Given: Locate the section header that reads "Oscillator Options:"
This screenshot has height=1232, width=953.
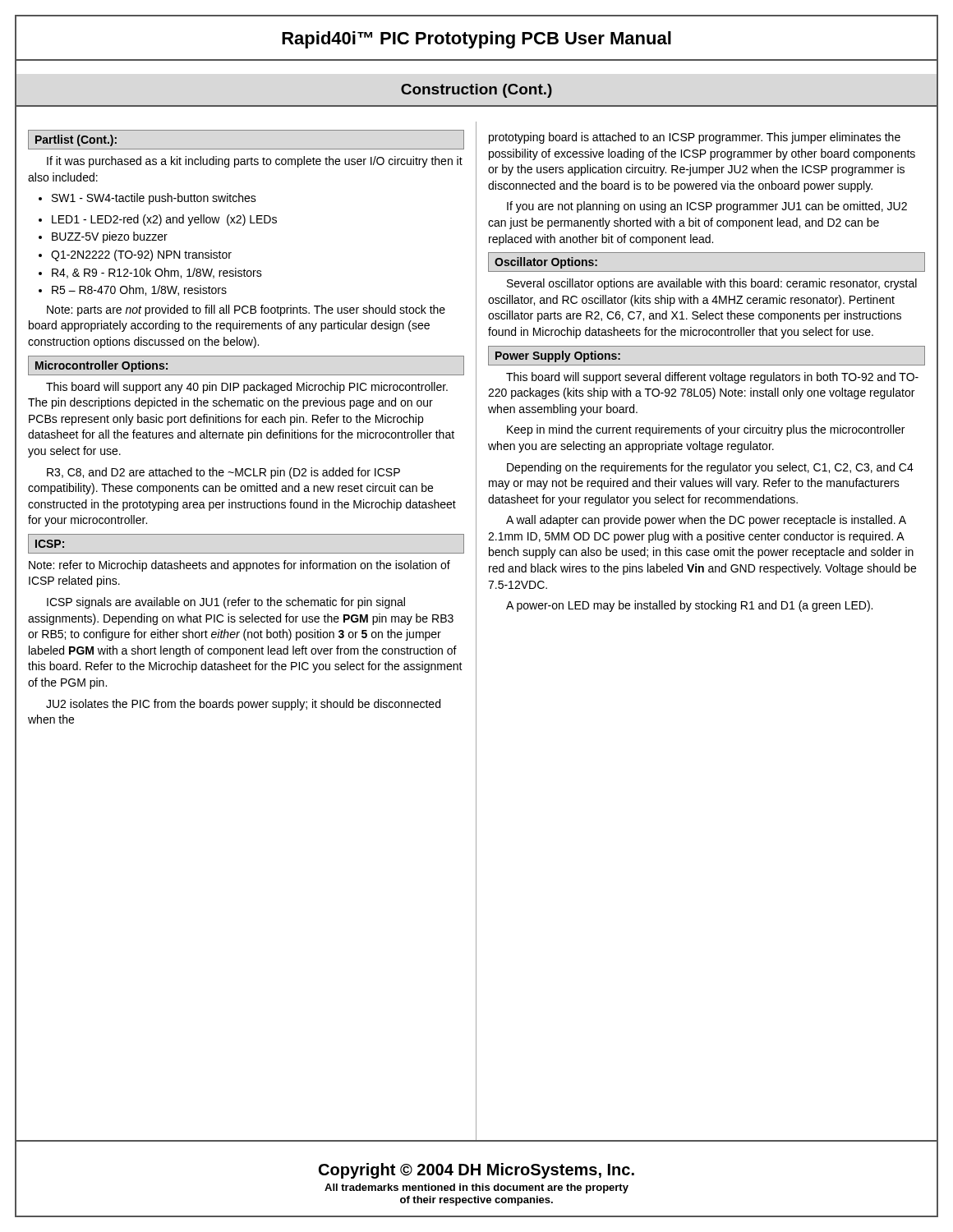Looking at the screenshot, I should [x=707, y=262].
